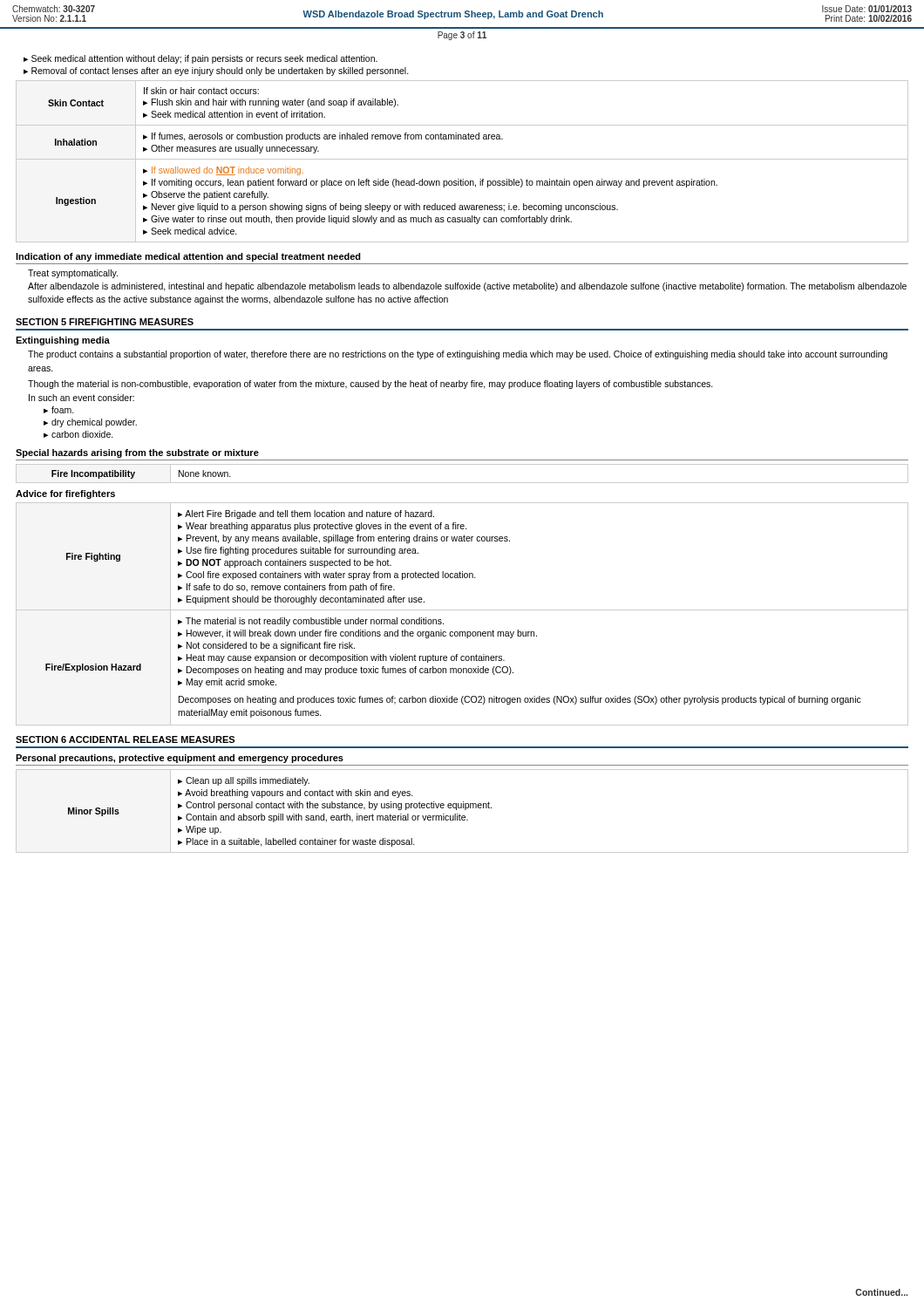The image size is (924, 1308).
Task: Select the text block that says "After albendazole is administered, intestinal"
Action: (467, 293)
